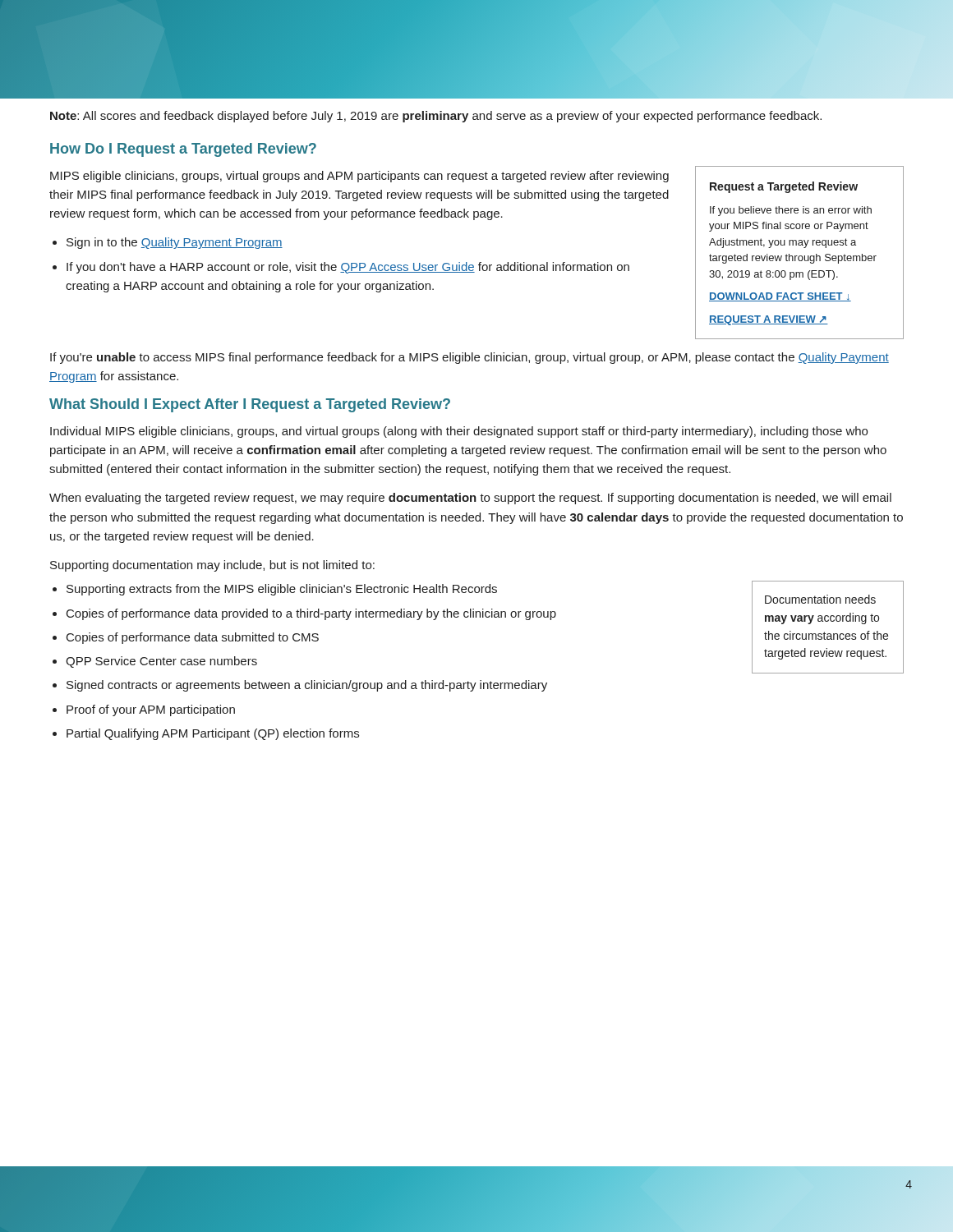
Task: Locate the element starting "How Do I Request a Targeted Review?"
Action: click(x=183, y=148)
